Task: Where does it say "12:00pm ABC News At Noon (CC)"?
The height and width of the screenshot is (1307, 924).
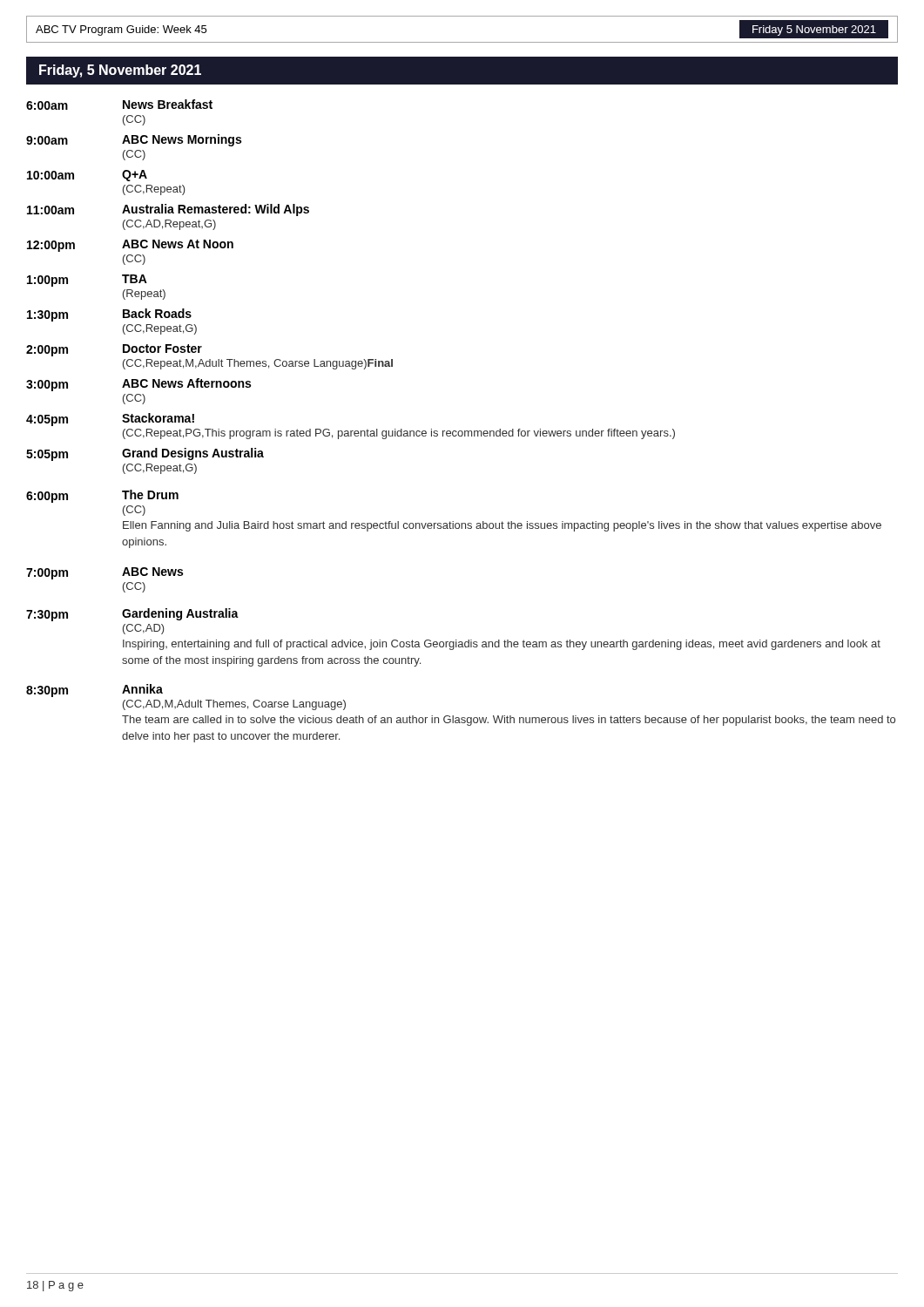Action: tap(130, 246)
